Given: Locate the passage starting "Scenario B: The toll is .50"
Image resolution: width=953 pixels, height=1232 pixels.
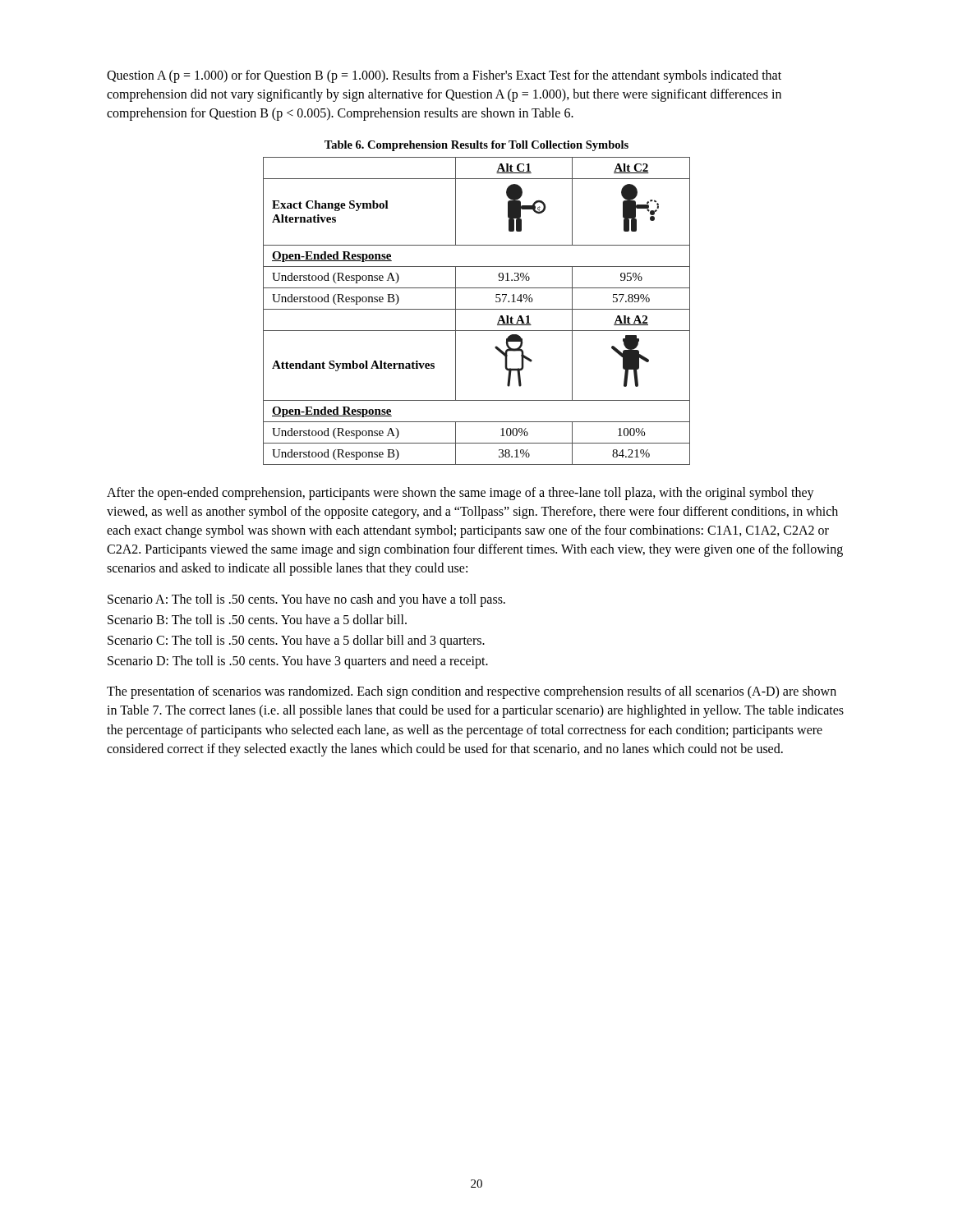Looking at the screenshot, I should point(257,619).
